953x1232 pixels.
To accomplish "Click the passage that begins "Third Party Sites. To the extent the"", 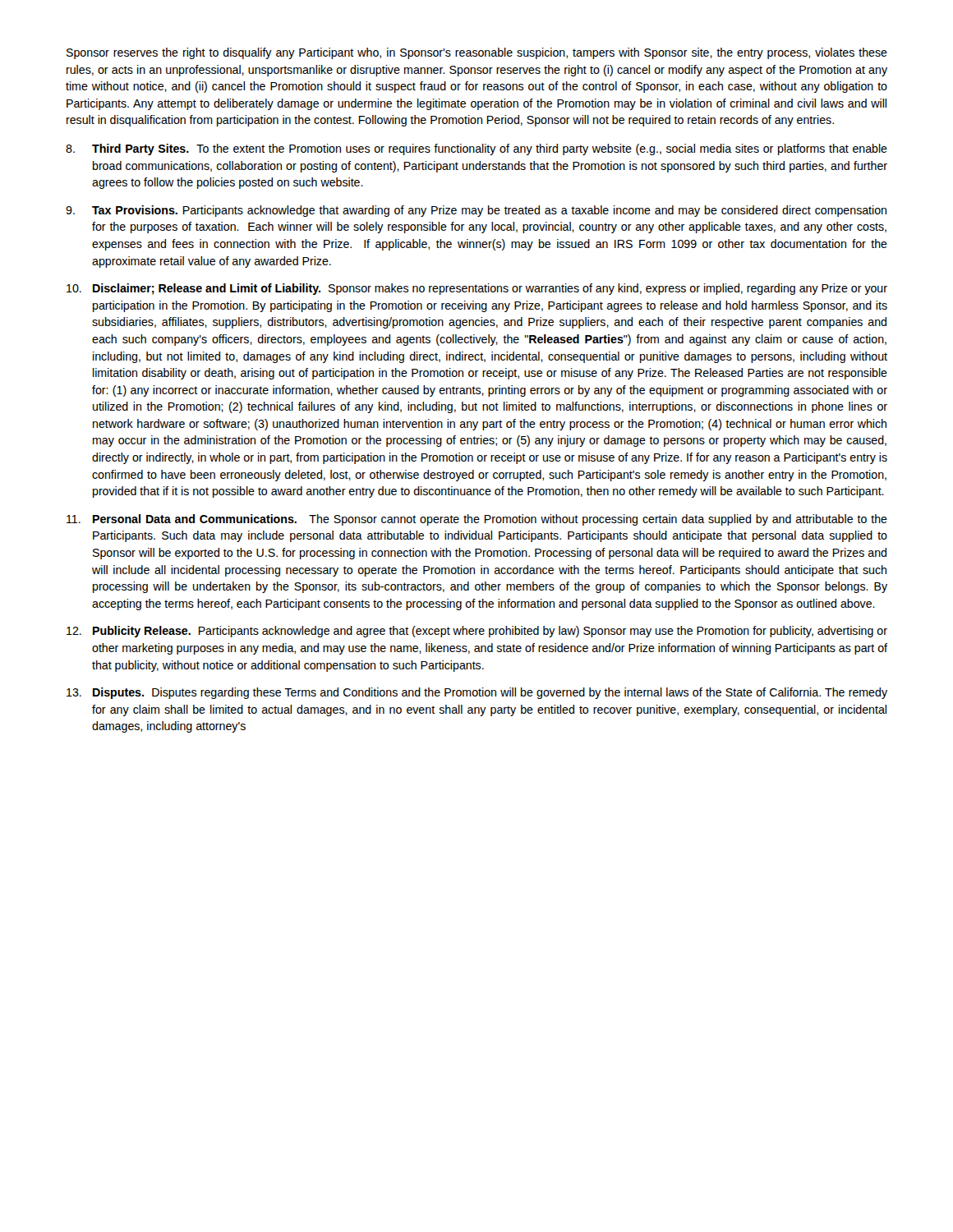I will pos(476,166).
